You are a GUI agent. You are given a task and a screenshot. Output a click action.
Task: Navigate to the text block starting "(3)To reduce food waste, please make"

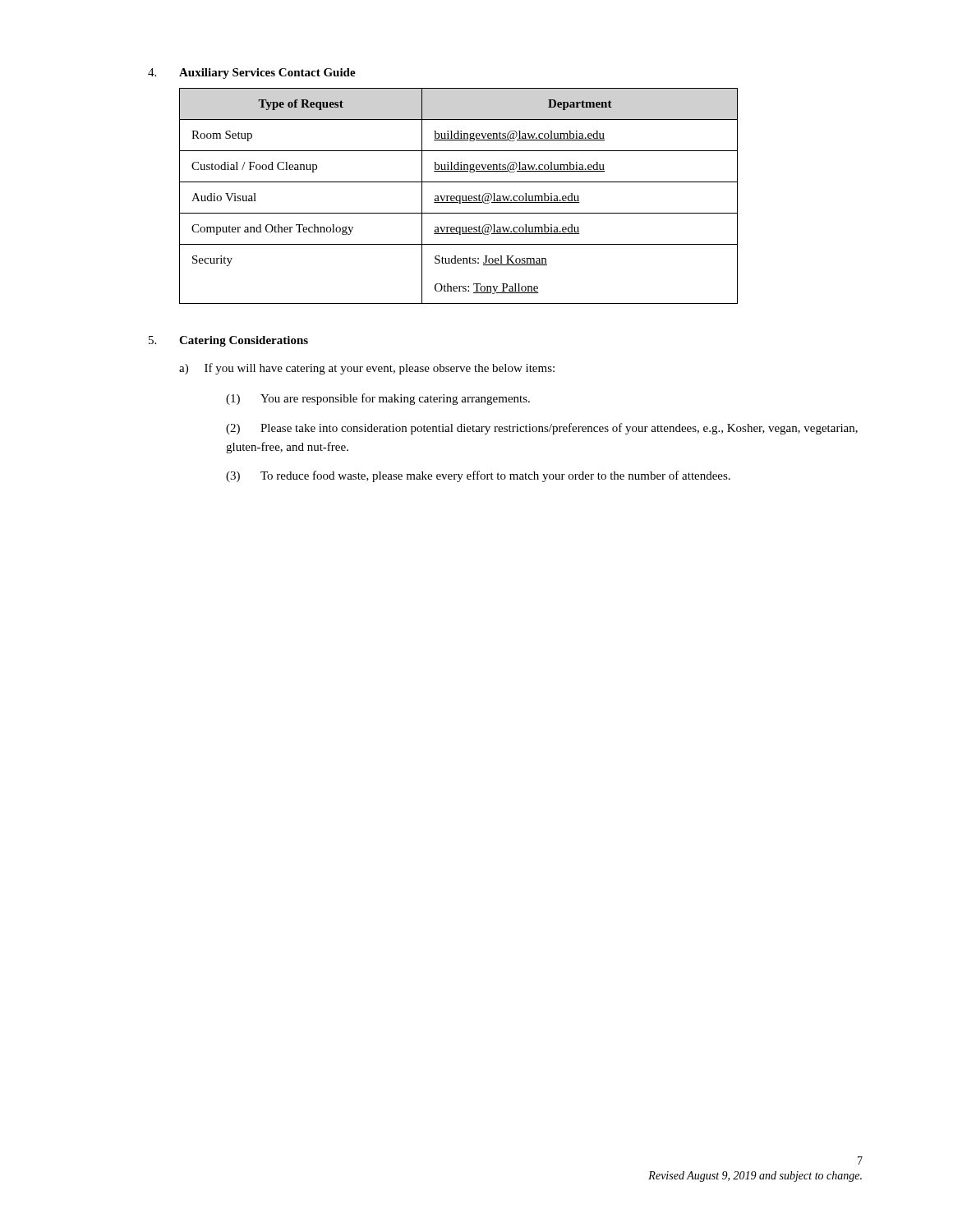point(478,476)
